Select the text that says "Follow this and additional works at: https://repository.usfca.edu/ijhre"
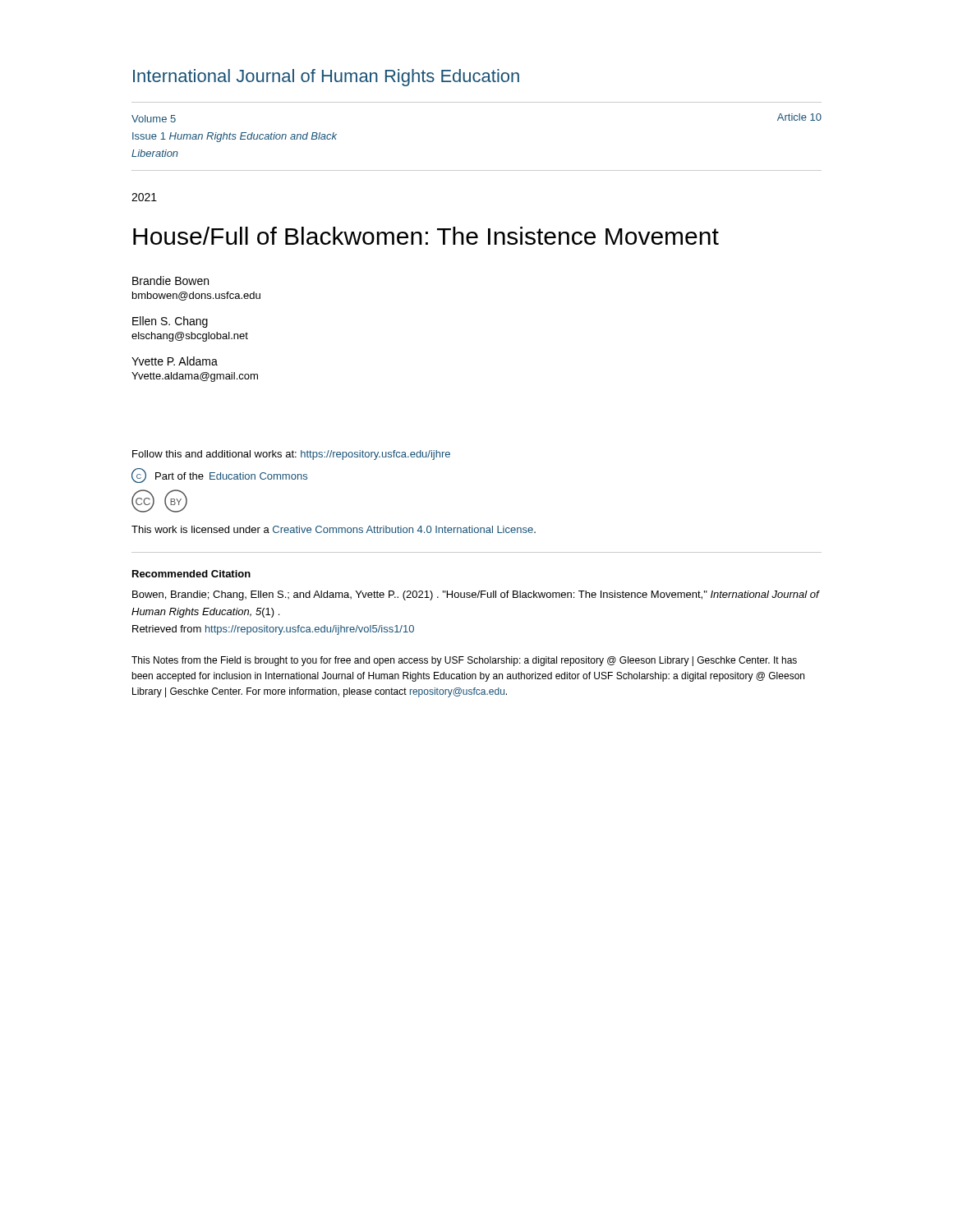This screenshot has width=953, height=1232. tap(291, 454)
